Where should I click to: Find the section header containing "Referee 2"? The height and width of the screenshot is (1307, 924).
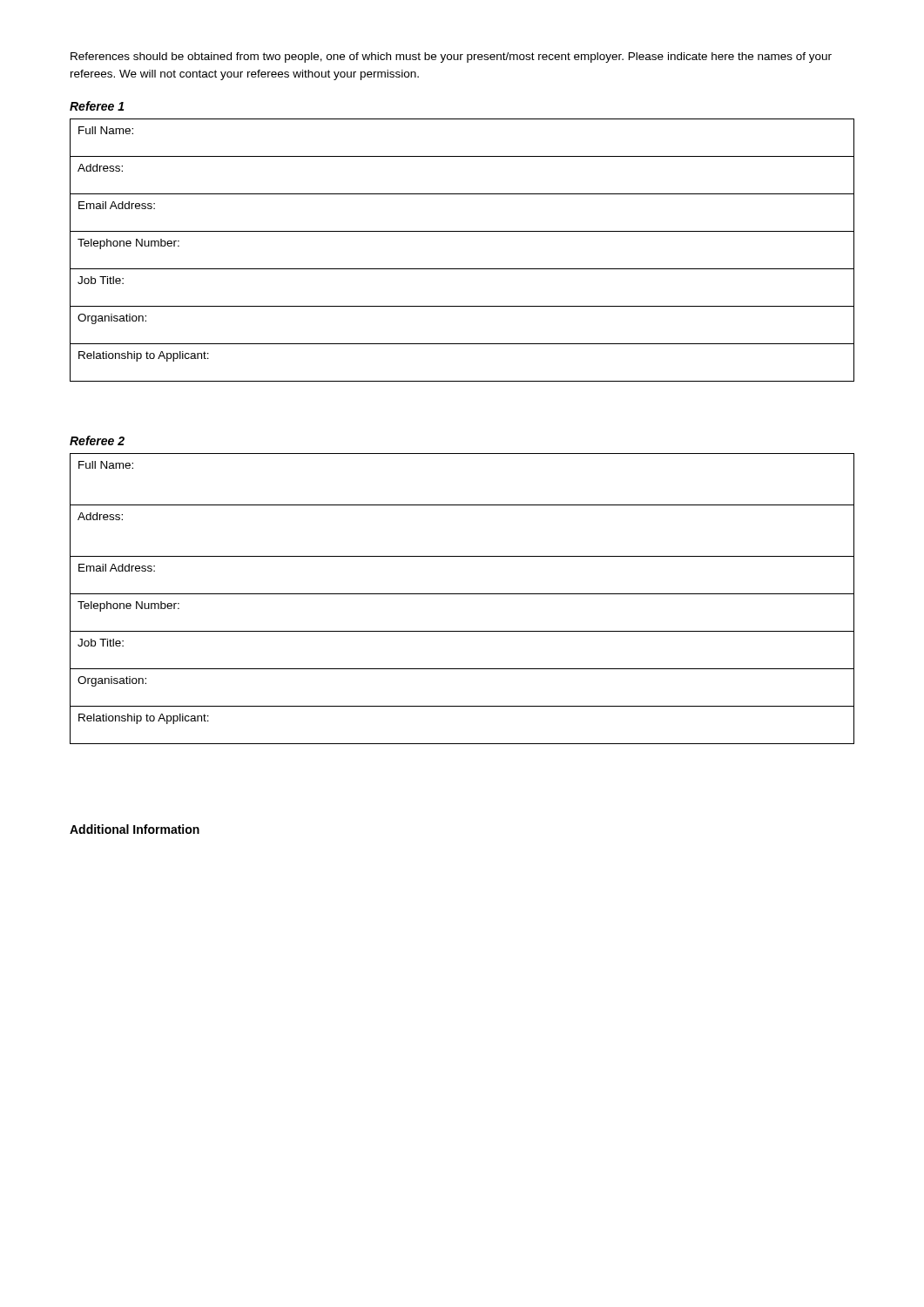(97, 440)
